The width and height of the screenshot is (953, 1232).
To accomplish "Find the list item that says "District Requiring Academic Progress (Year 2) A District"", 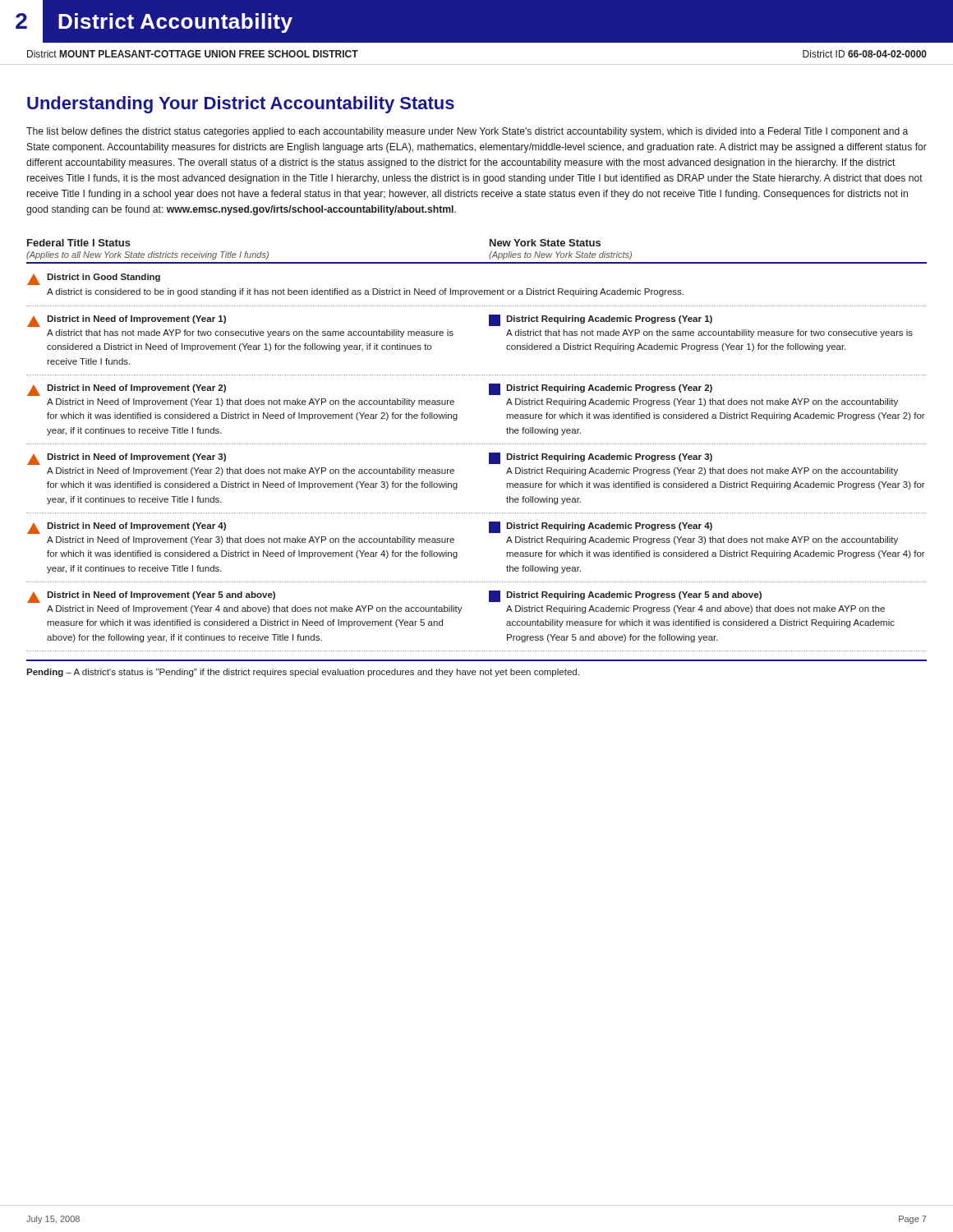I will (x=708, y=409).
